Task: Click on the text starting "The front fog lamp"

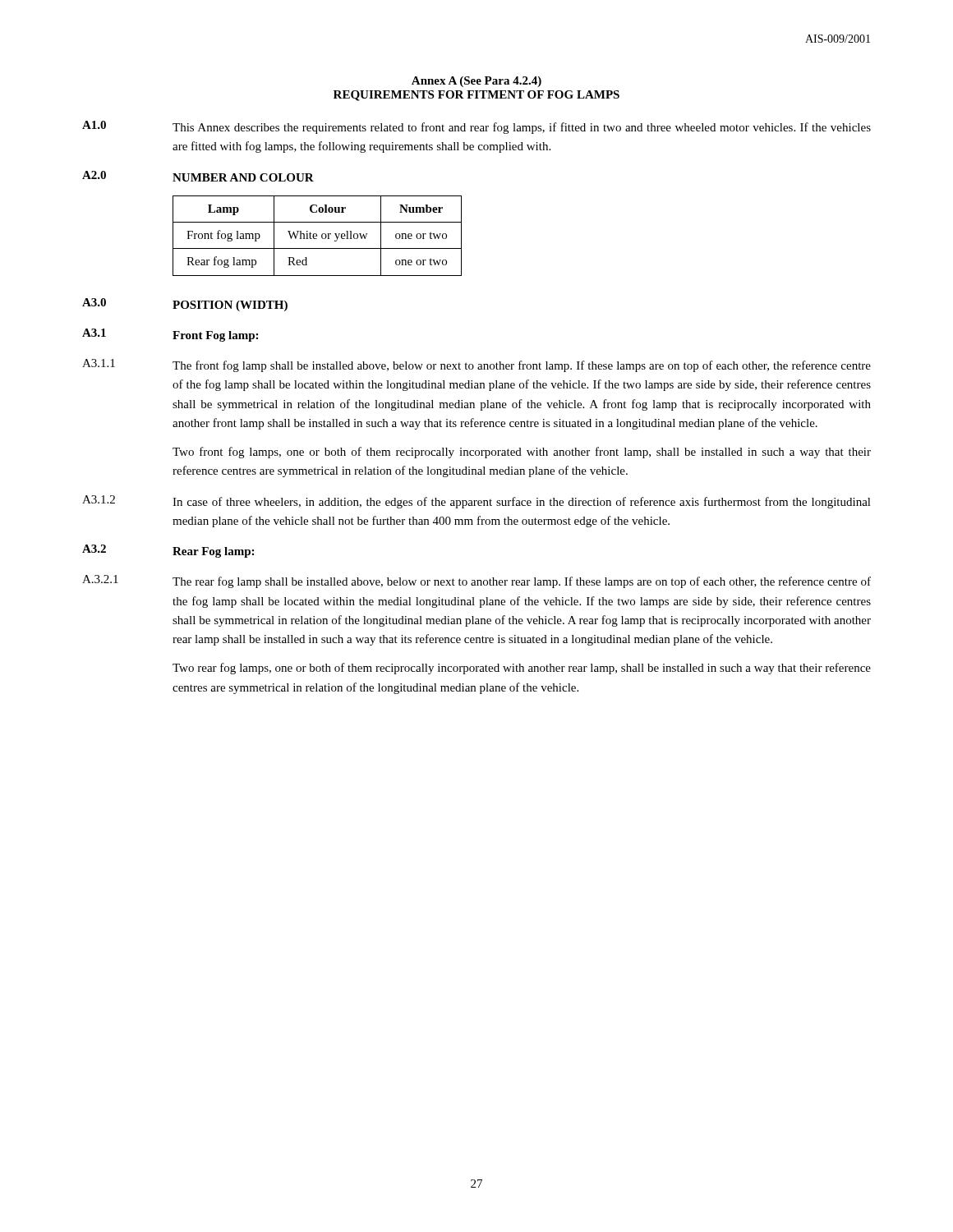Action: [x=522, y=420]
